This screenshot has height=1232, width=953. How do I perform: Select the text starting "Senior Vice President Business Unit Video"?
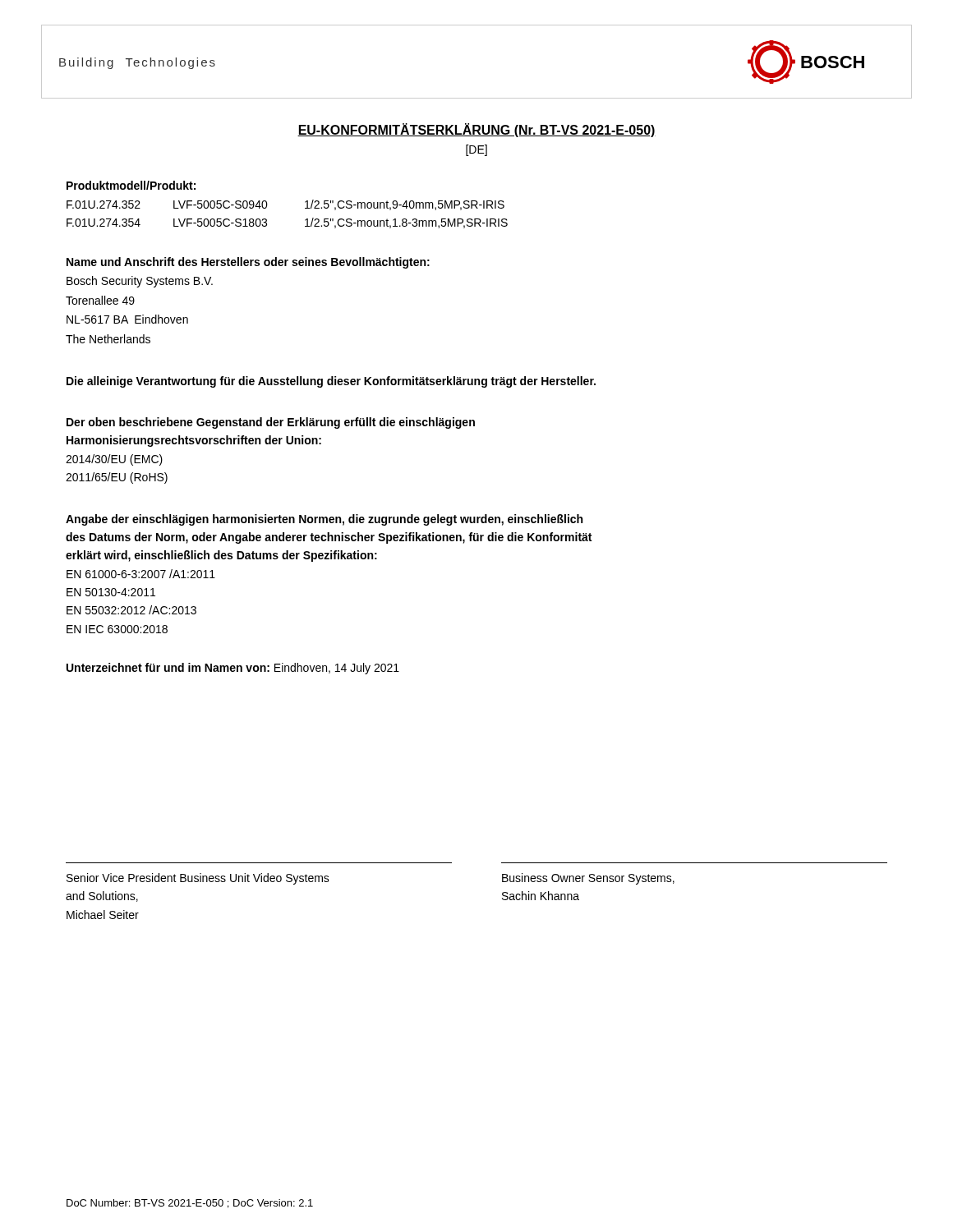pyautogui.click(x=198, y=879)
